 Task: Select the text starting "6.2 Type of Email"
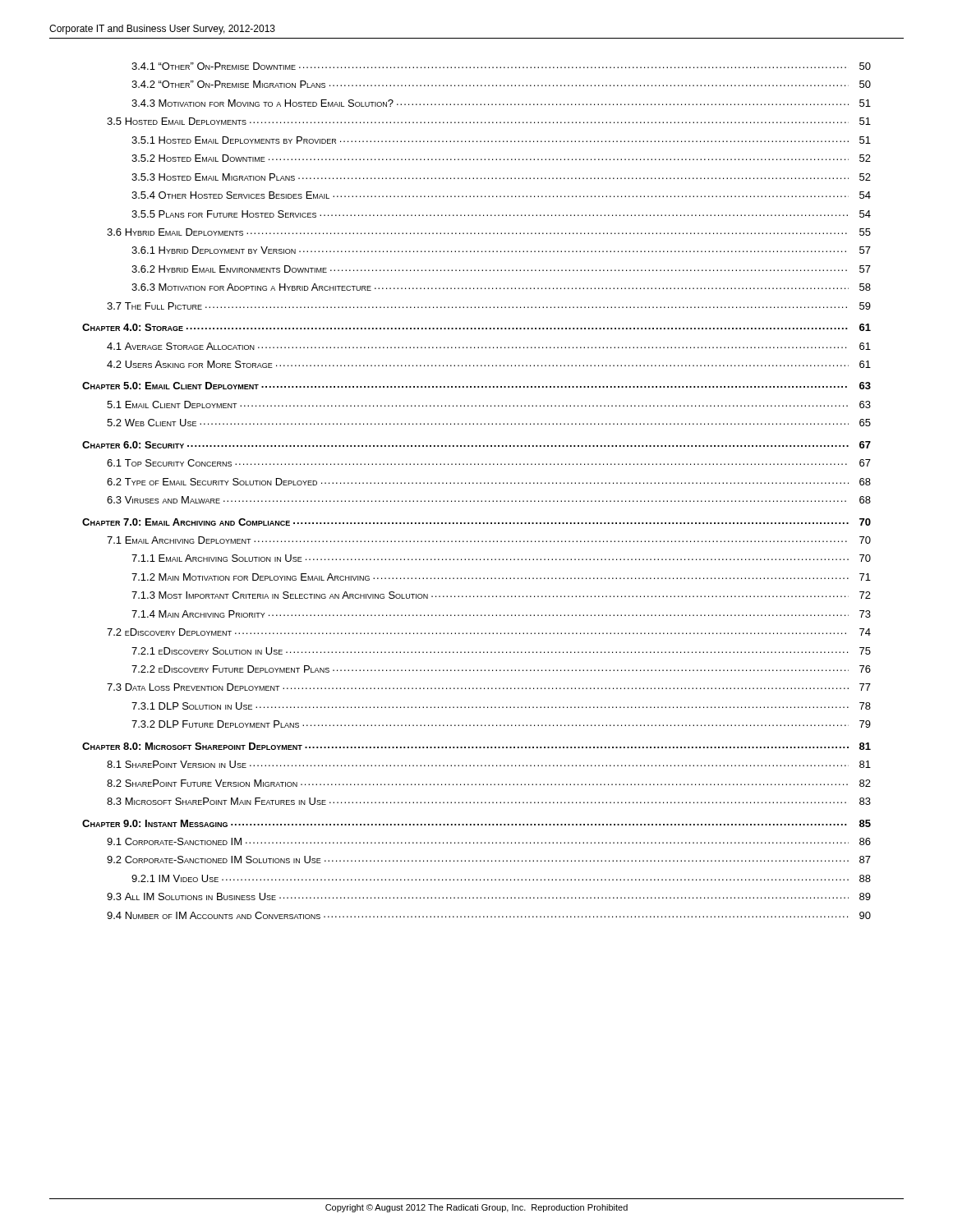point(489,482)
